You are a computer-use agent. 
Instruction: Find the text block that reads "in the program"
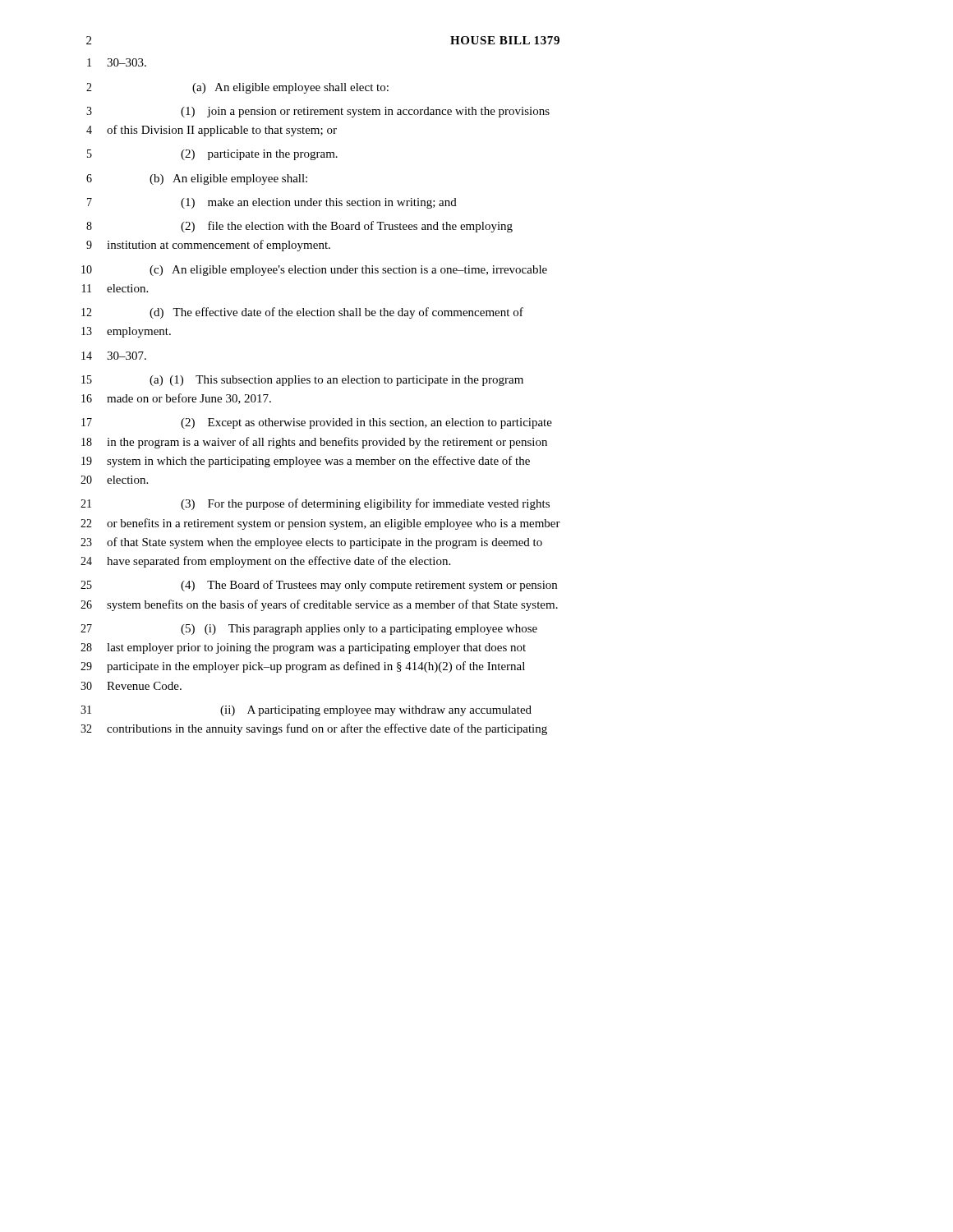(327, 441)
